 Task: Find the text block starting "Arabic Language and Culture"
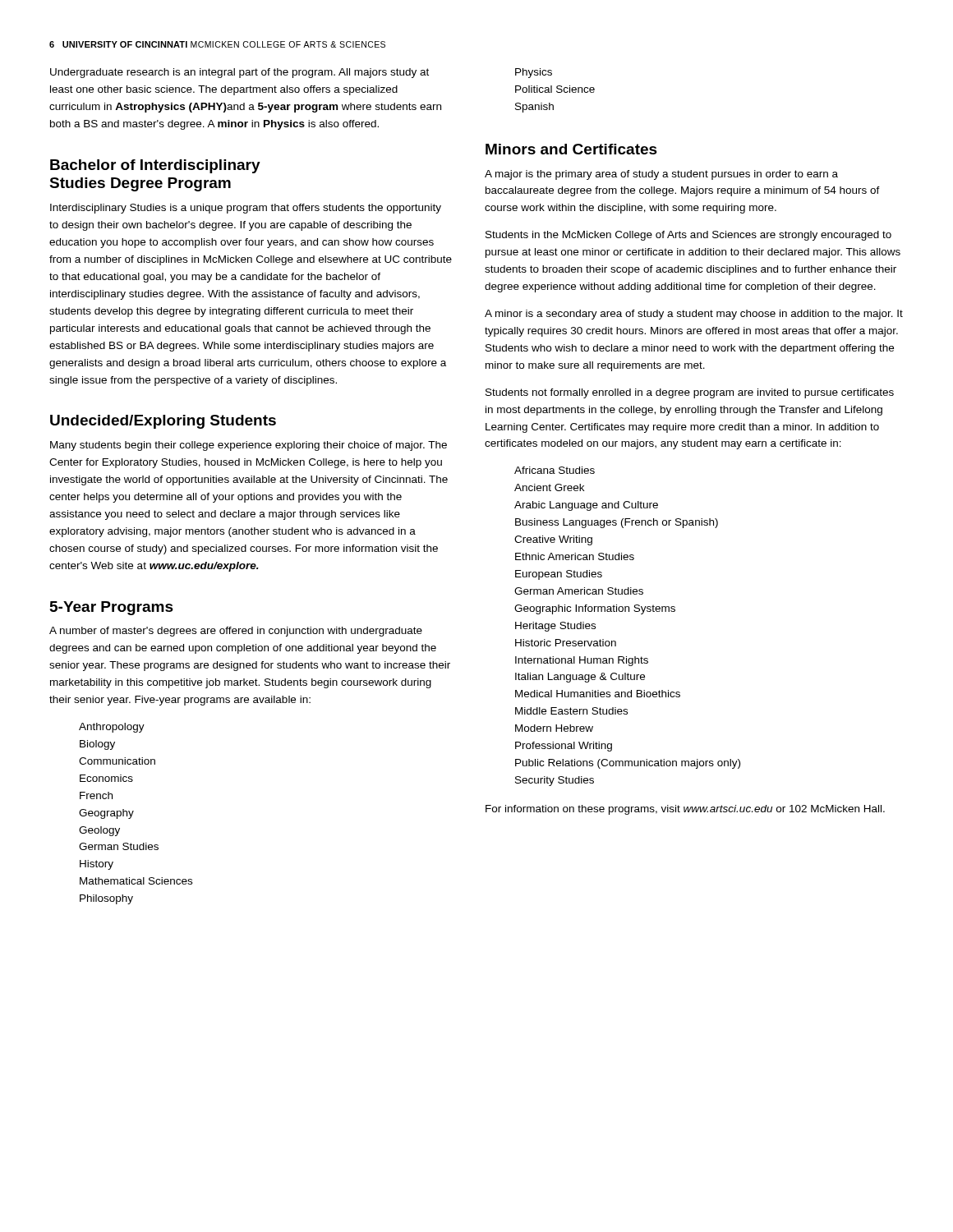[x=586, y=505]
